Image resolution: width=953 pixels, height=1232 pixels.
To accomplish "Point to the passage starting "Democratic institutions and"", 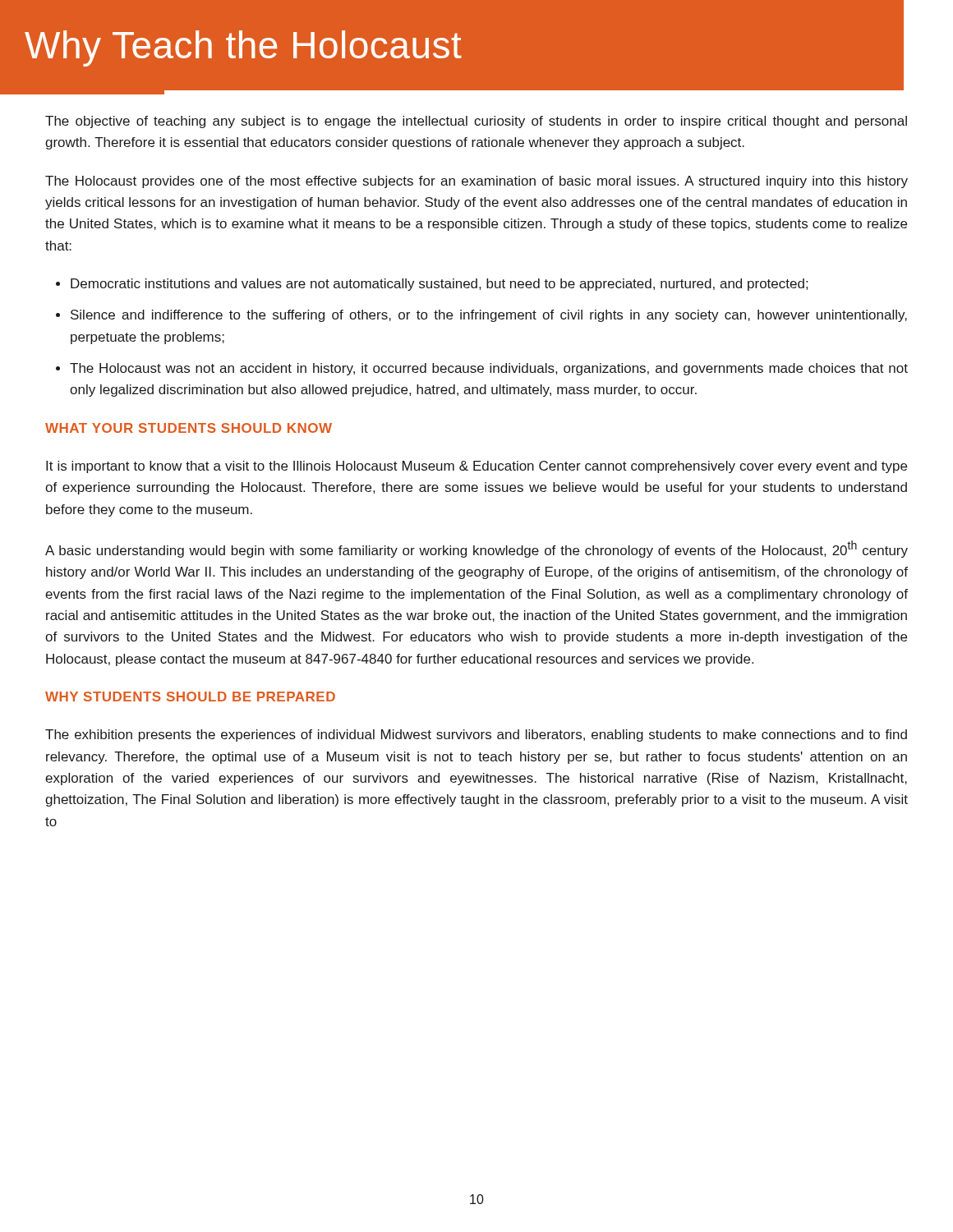I will (x=439, y=284).
